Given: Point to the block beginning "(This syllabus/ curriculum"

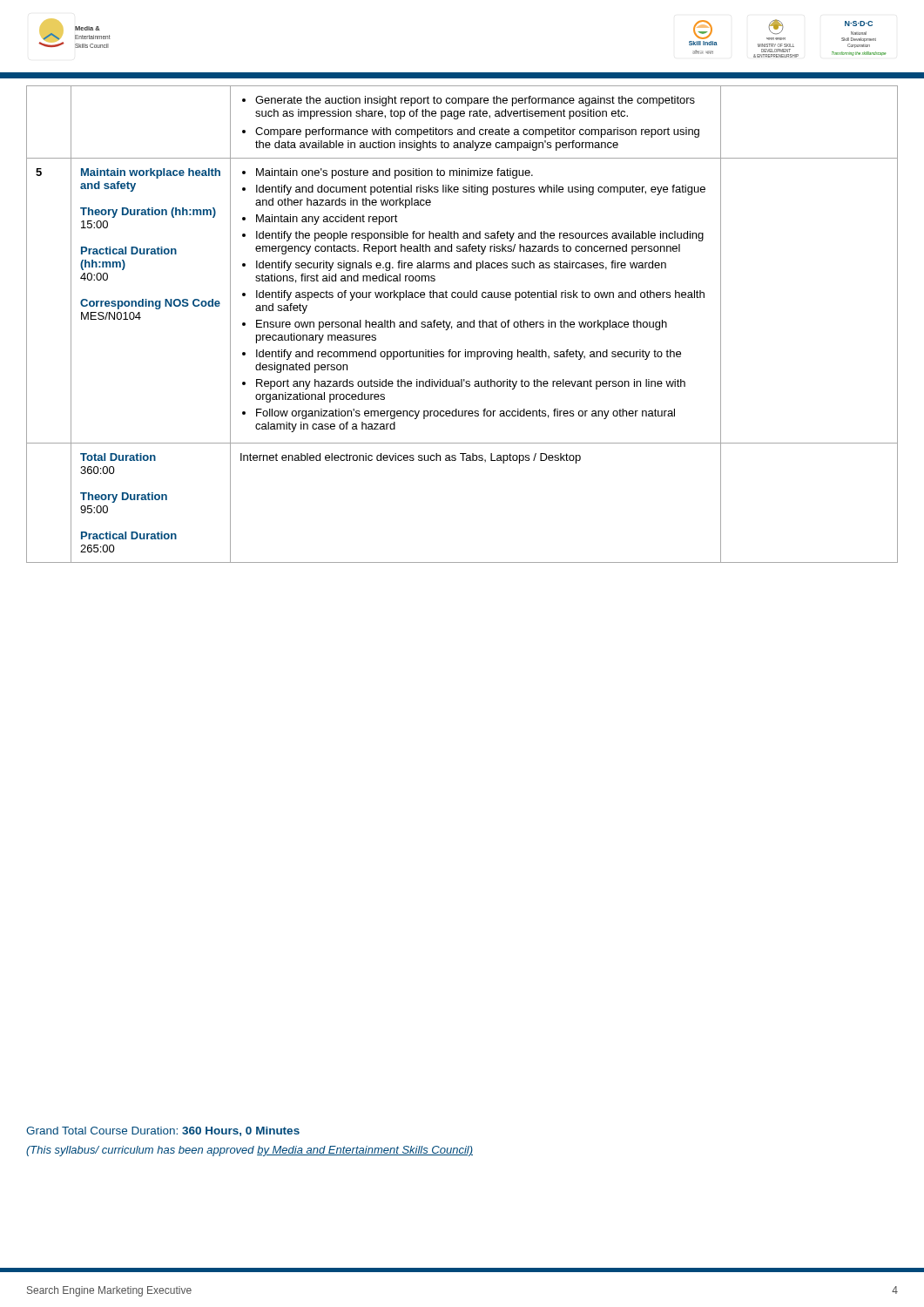Looking at the screenshot, I should coord(250,1150).
